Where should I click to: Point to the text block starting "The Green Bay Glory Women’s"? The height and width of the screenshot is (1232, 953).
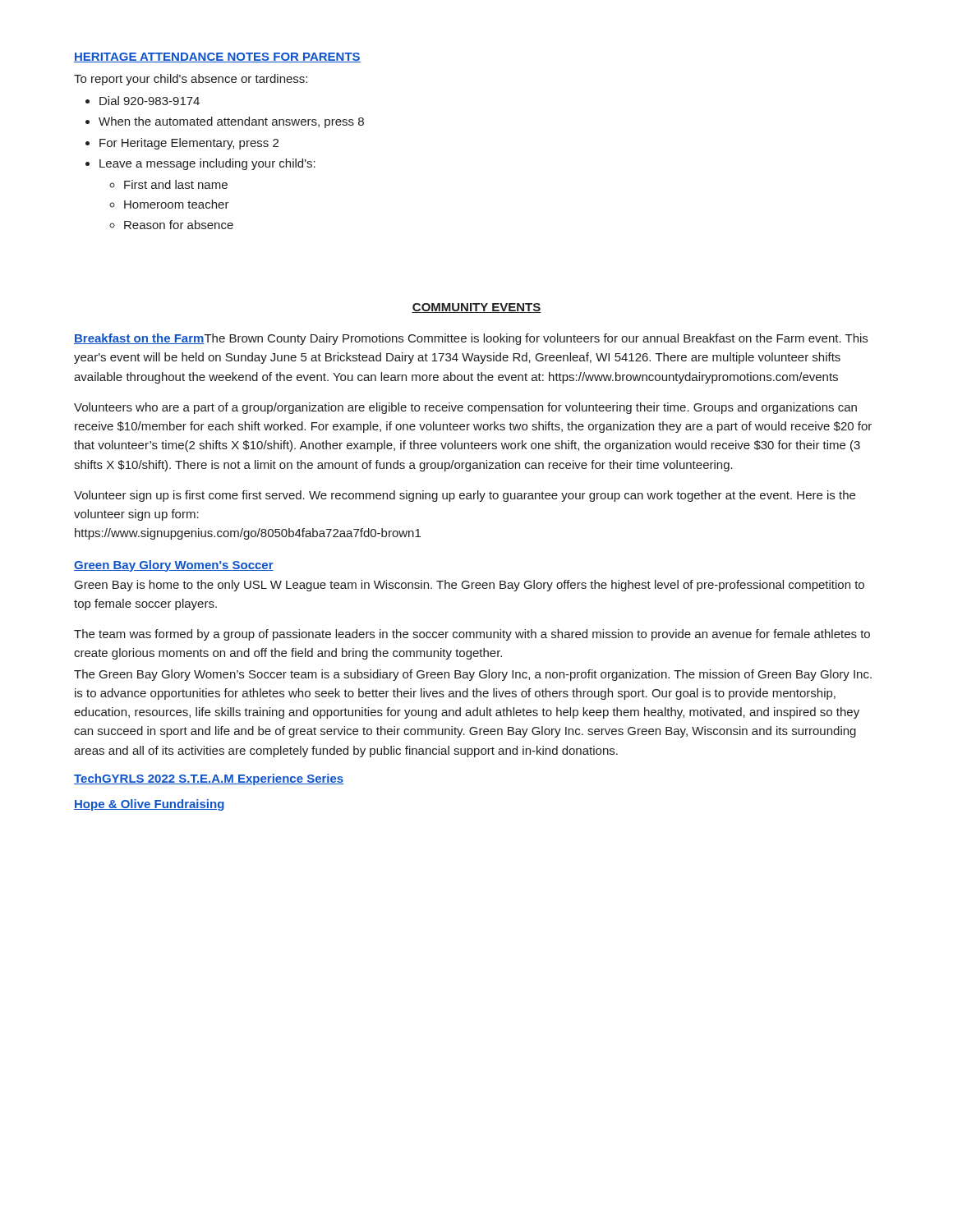pyautogui.click(x=473, y=712)
